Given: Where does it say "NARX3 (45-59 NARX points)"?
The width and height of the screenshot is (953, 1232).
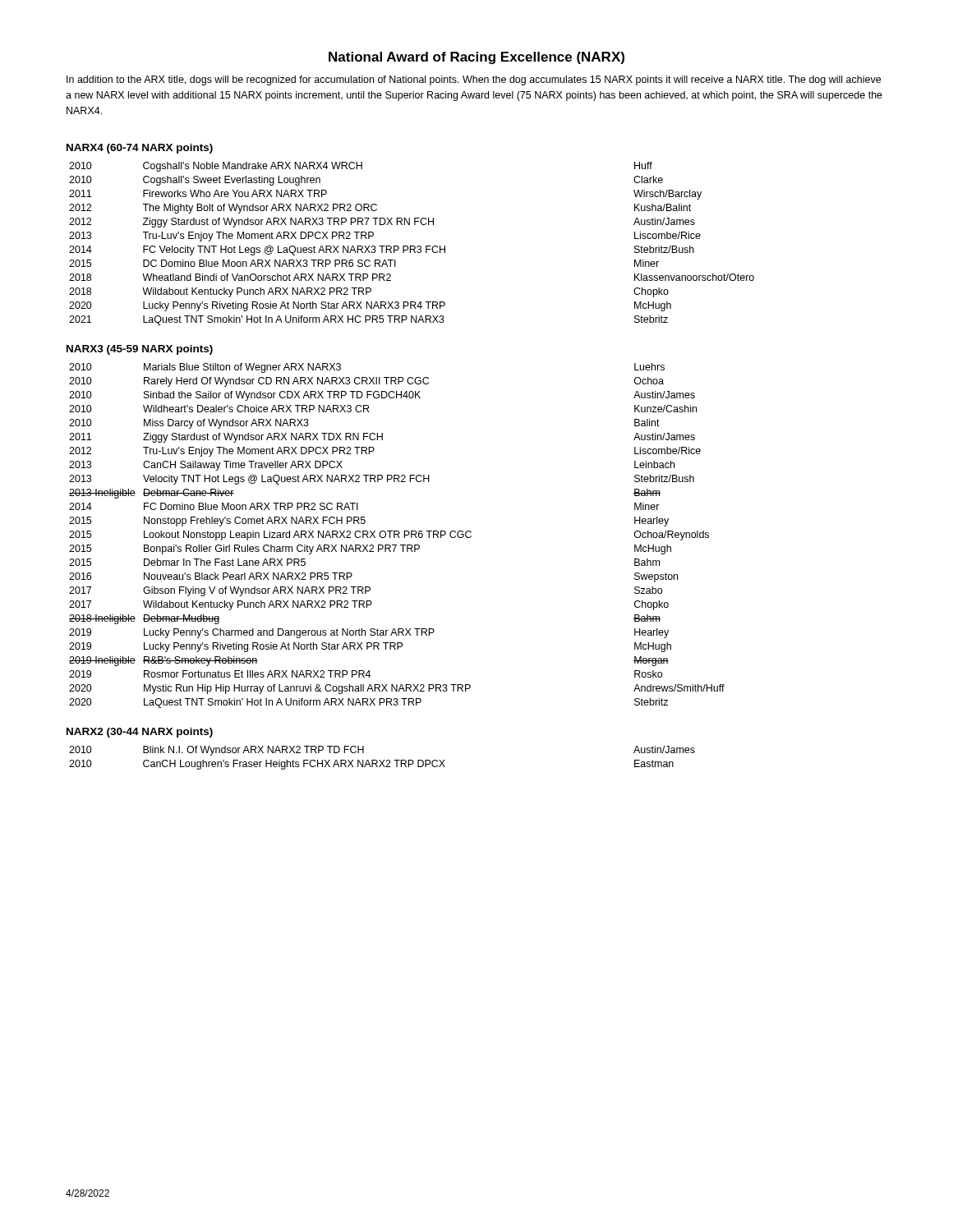Looking at the screenshot, I should (x=139, y=349).
